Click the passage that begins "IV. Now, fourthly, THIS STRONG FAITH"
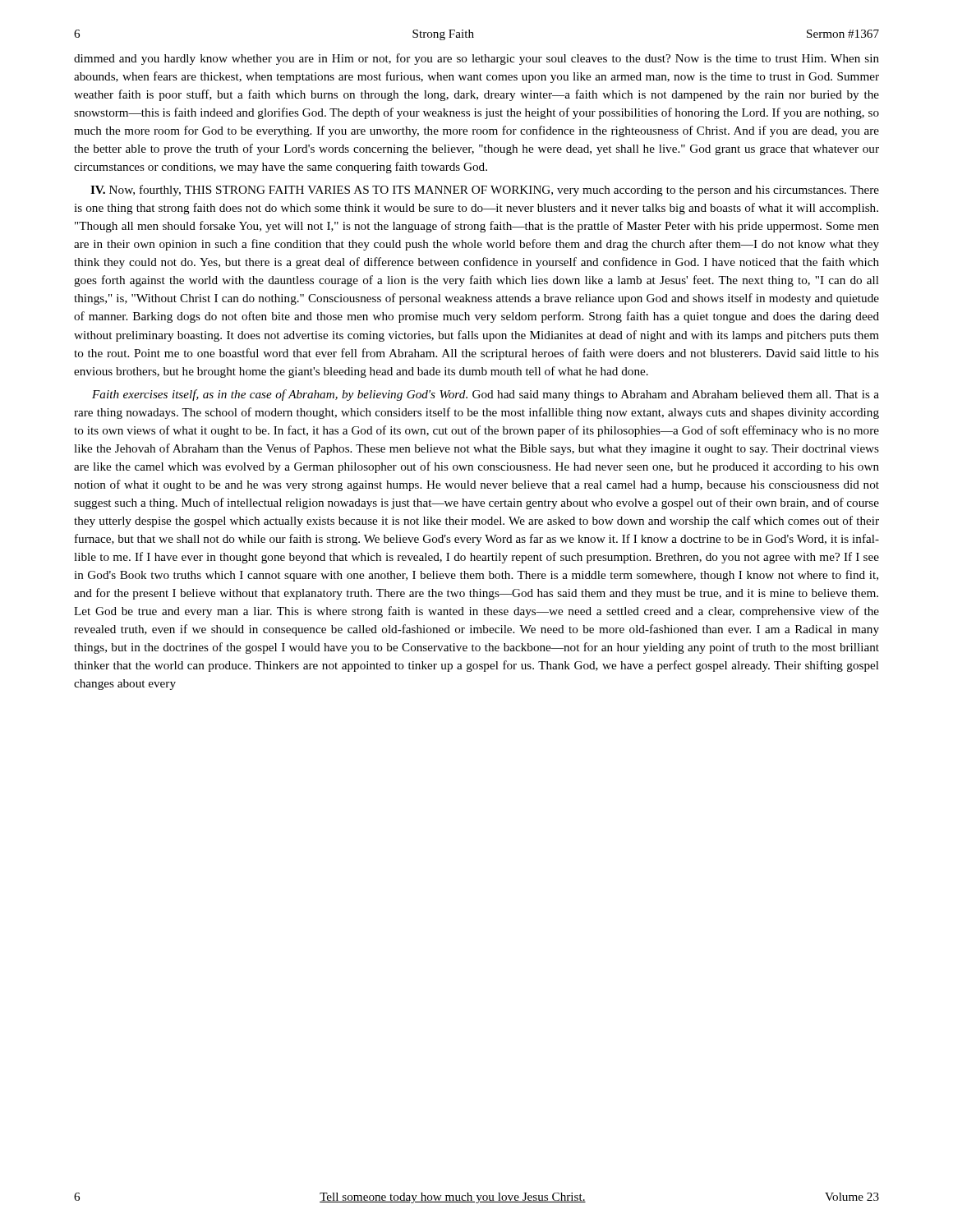Viewport: 953px width, 1232px height. click(476, 280)
